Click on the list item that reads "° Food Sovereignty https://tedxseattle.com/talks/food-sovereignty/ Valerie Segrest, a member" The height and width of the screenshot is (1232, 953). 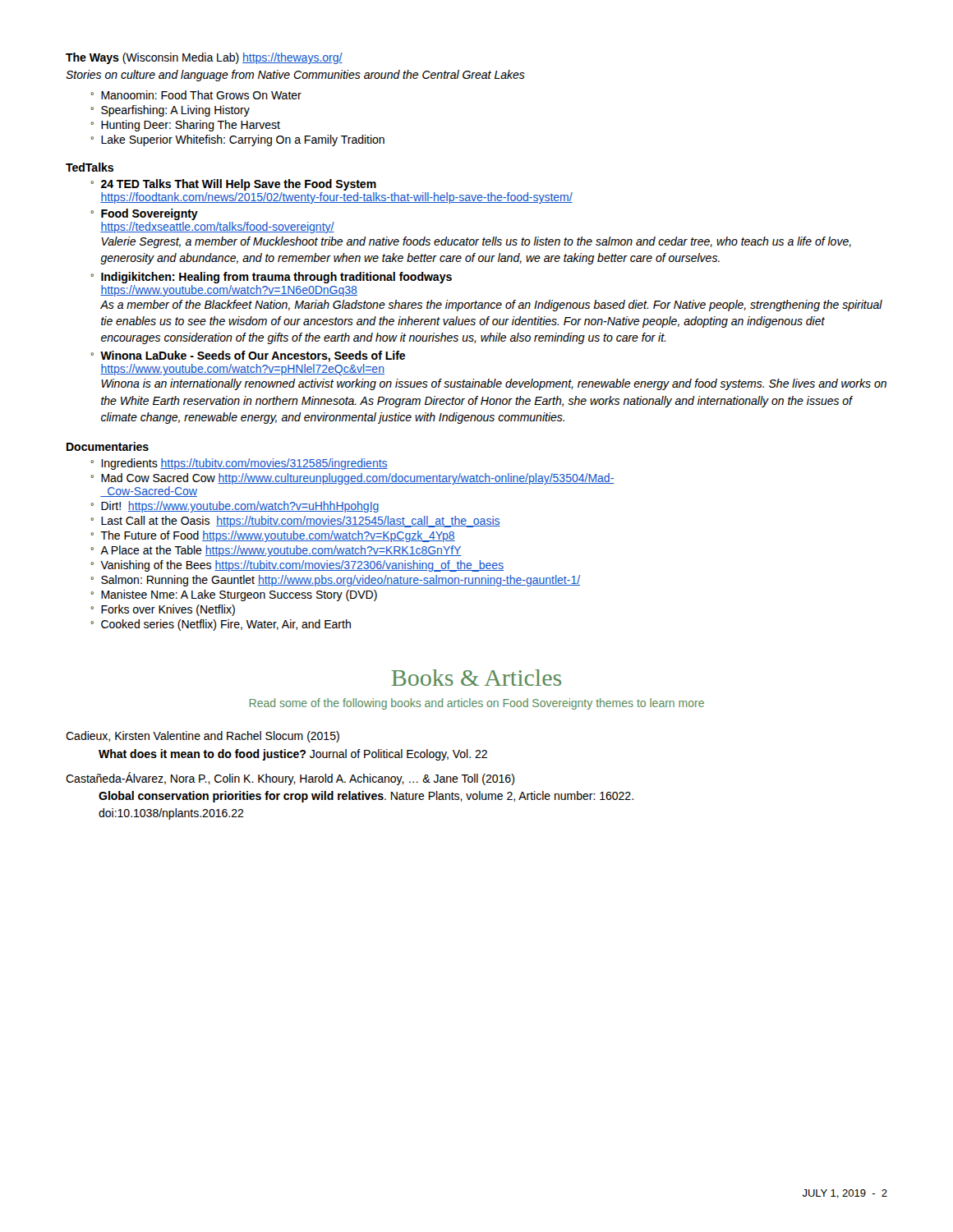pyautogui.click(x=489, y=237)
